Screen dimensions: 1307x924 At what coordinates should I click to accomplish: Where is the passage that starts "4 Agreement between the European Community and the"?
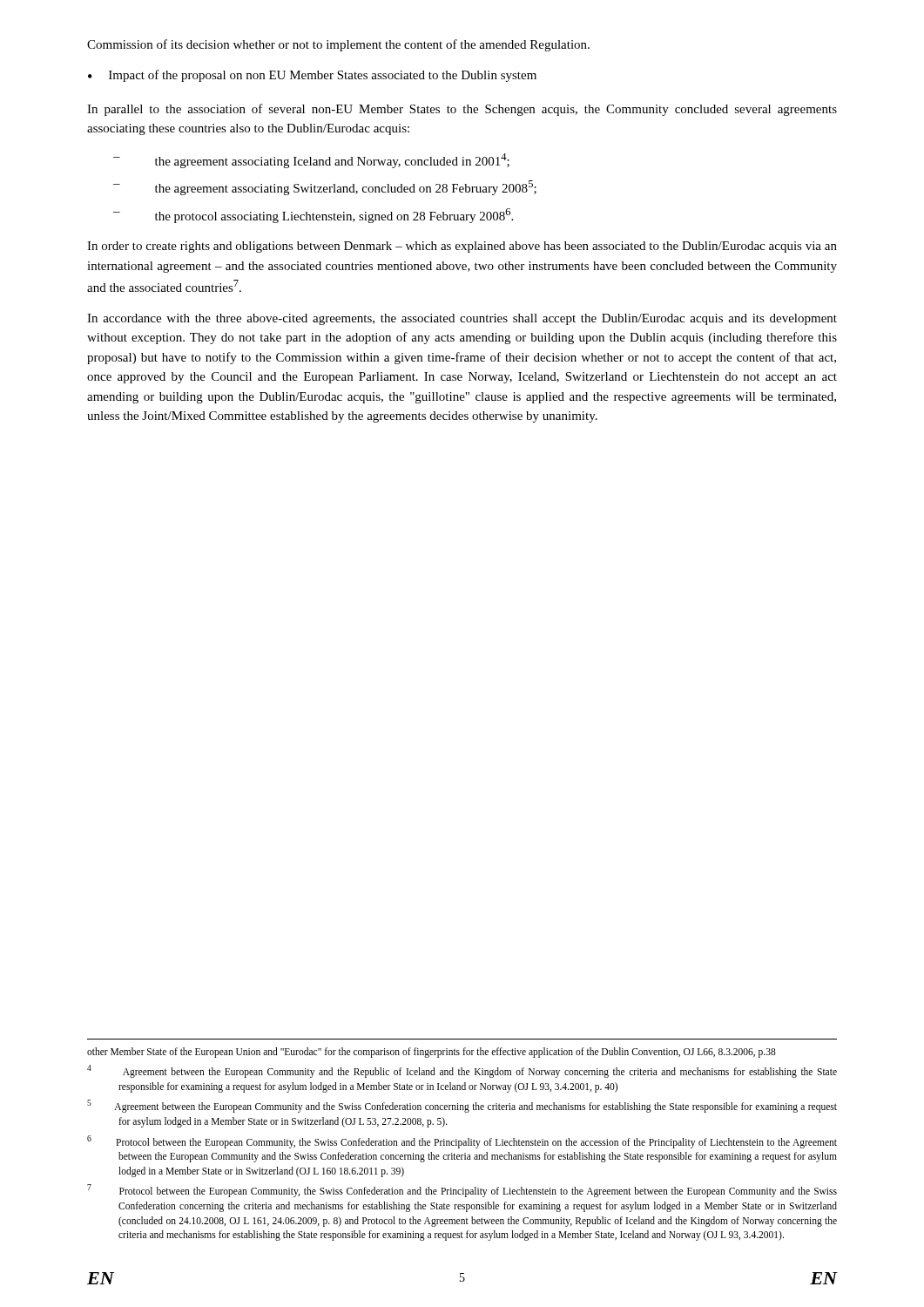[x=462, y=1077]
